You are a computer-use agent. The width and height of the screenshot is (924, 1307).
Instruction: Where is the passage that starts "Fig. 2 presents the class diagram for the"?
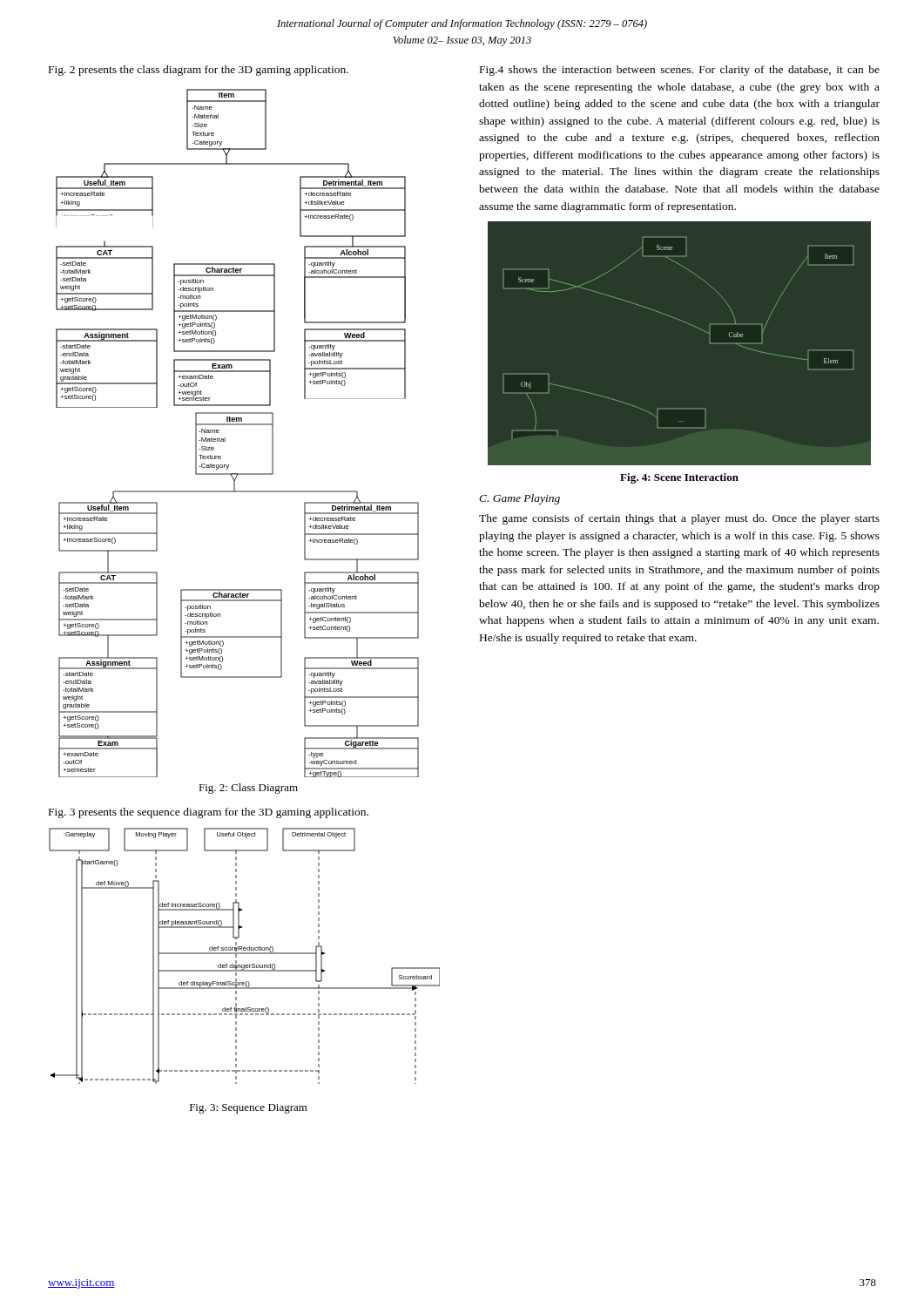(x=248, y=70)
